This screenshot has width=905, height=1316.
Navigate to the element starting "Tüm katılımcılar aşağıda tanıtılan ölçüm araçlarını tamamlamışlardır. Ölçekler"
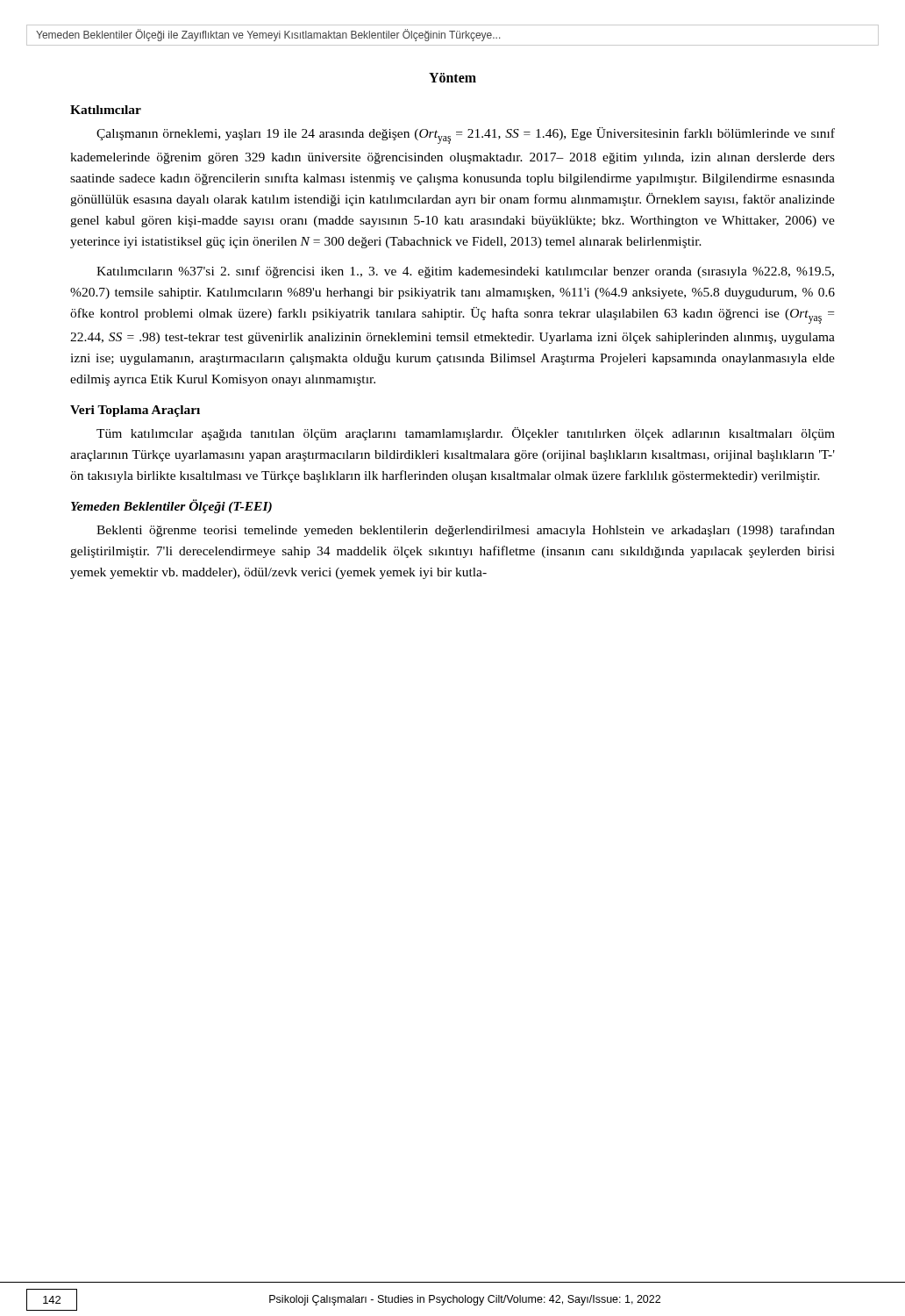452,454
